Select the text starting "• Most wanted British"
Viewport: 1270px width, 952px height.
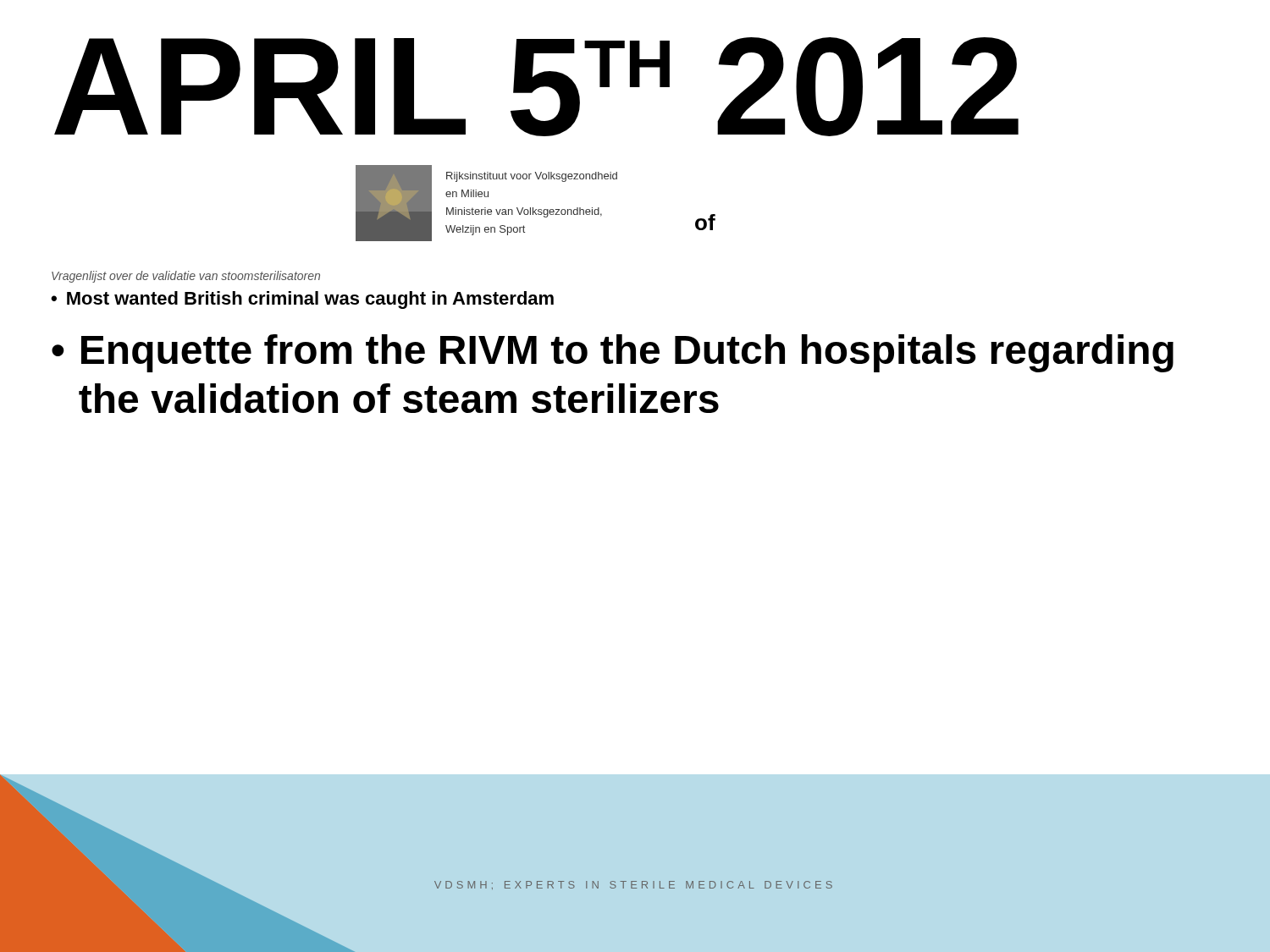pyautogui.click(x=303, y=299)
